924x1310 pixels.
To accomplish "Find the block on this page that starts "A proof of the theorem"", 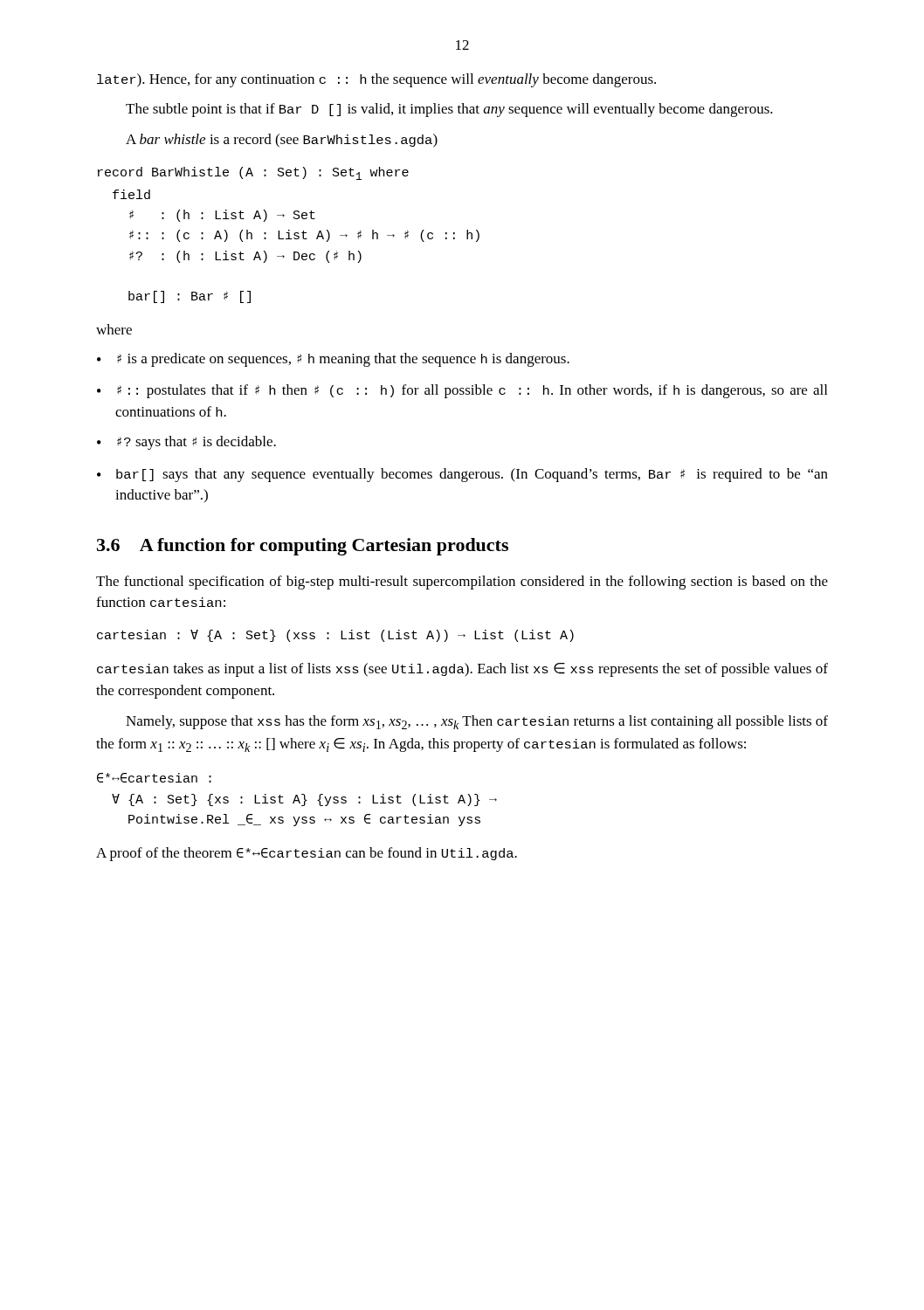I will (307, 853).
